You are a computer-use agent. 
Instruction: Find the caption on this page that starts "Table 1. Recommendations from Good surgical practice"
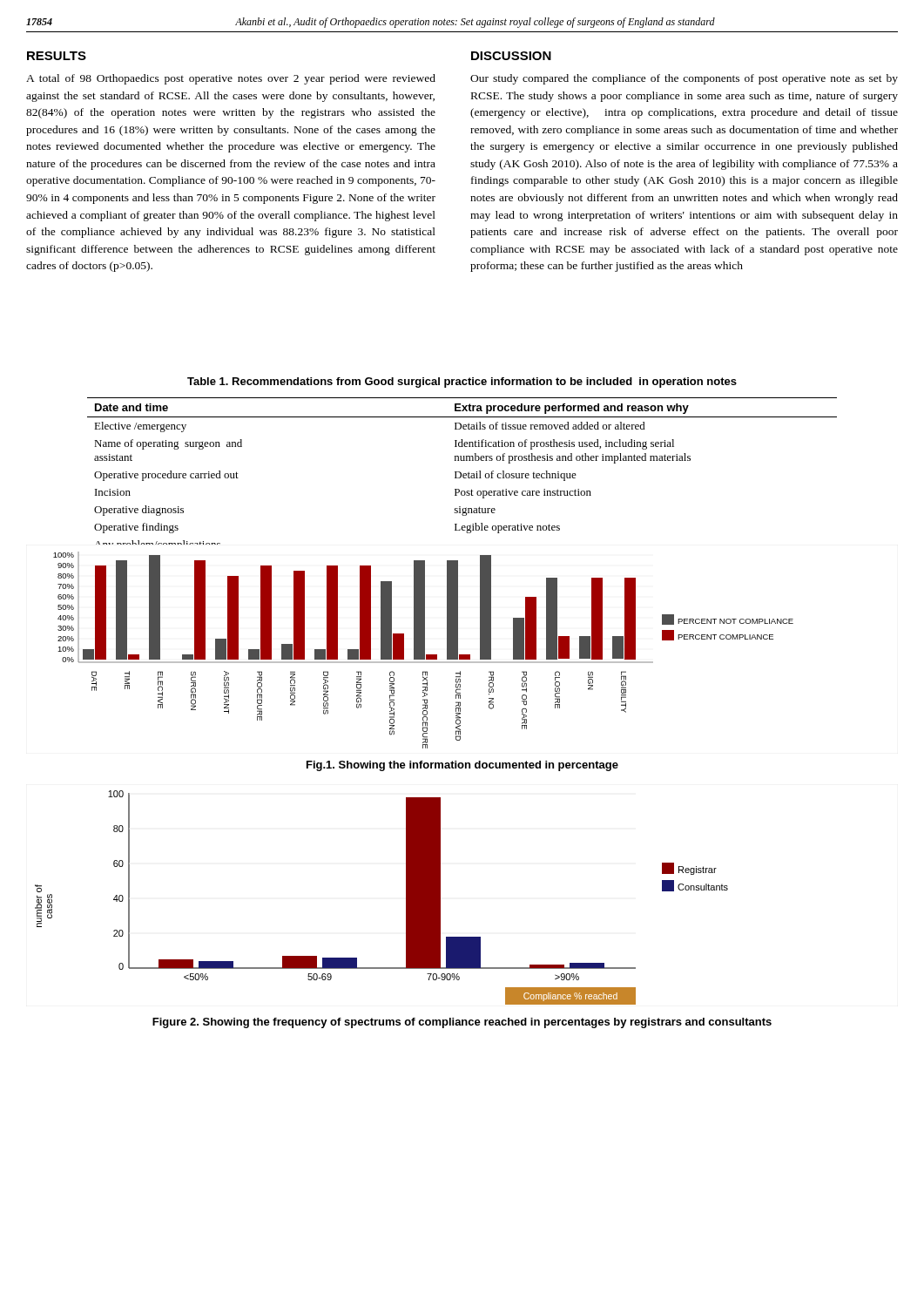click(x=462, y=381)
